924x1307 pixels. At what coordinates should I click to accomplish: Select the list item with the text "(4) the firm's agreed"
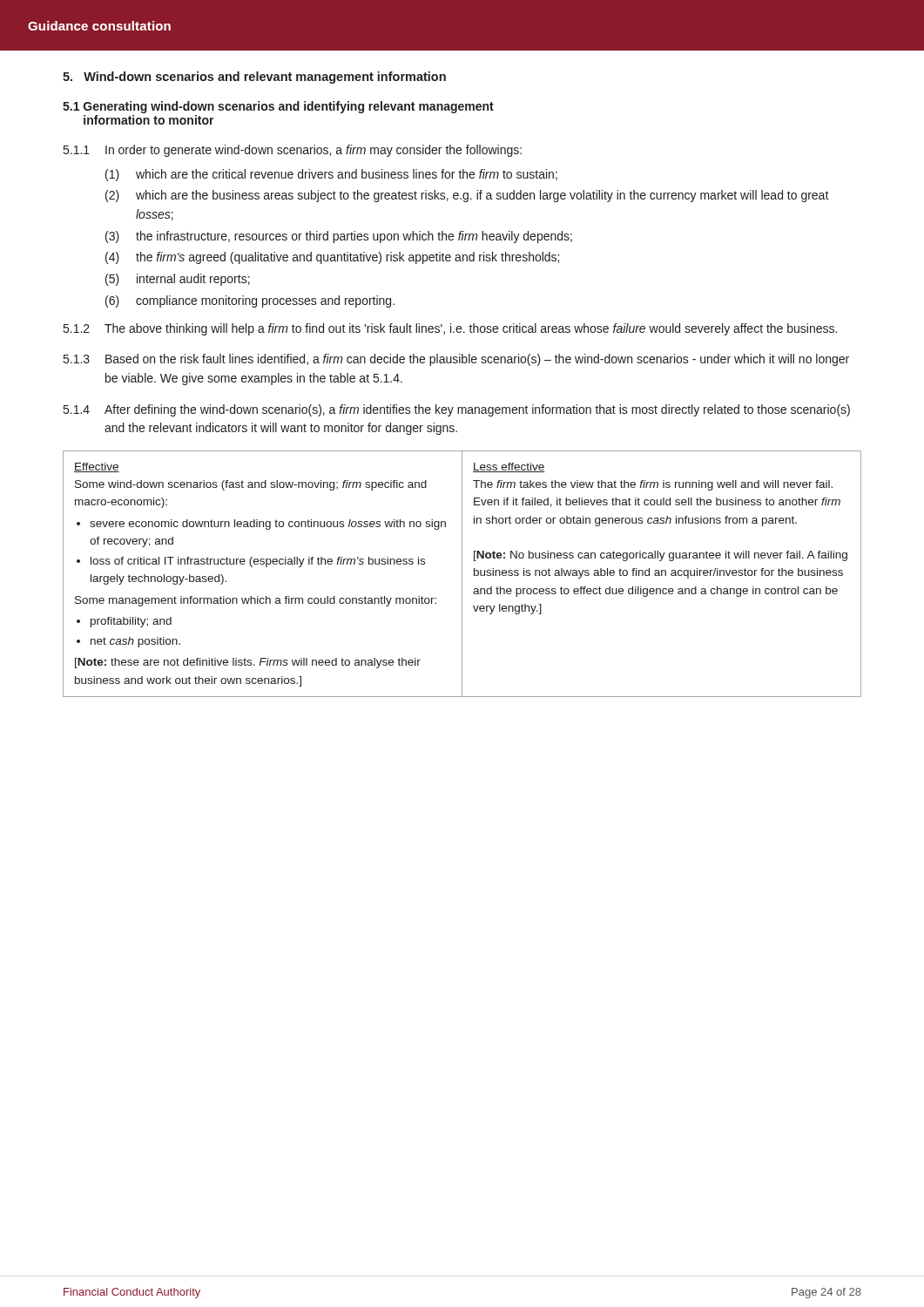tap(332, 258)
